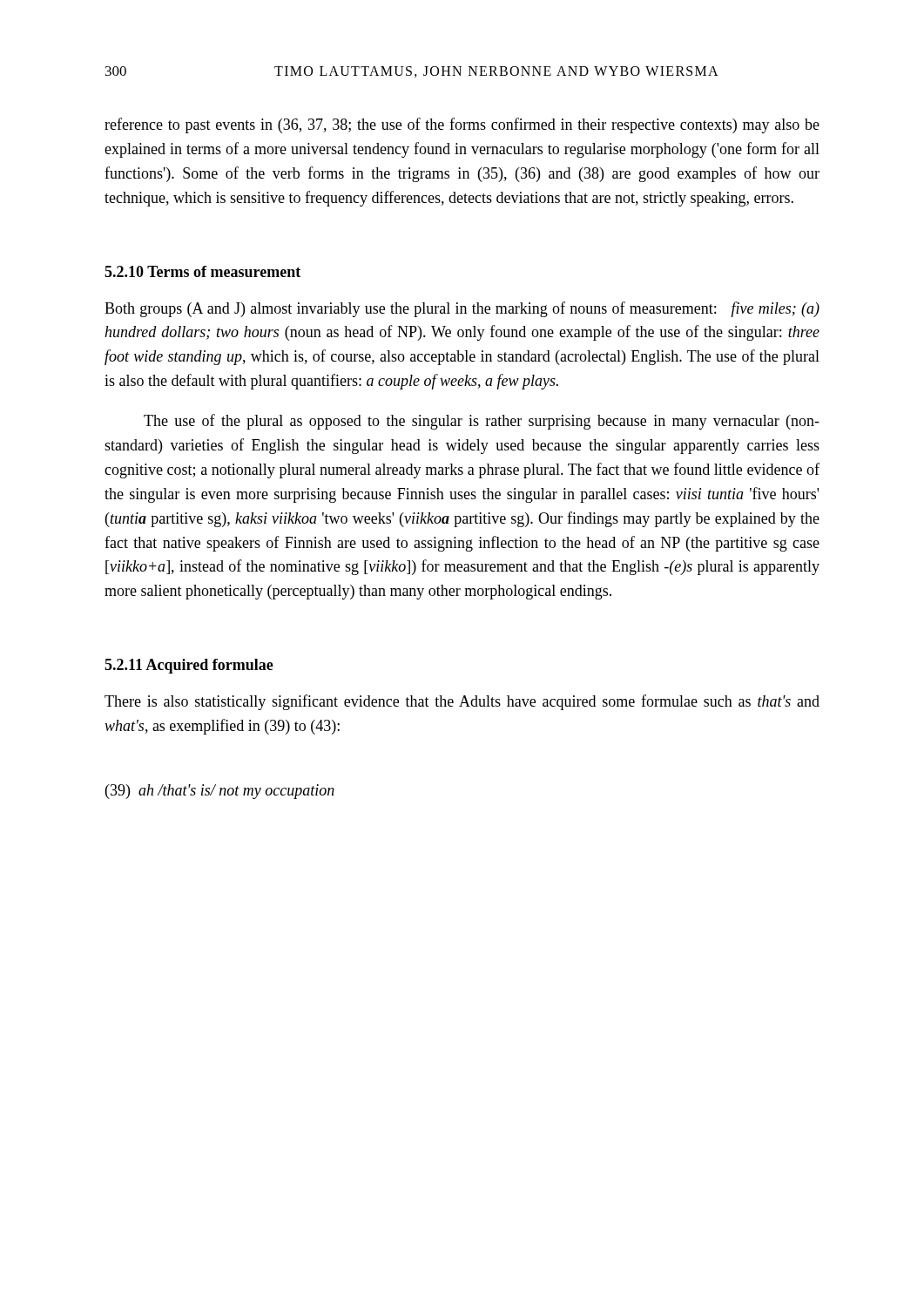Click on the text block with the text "reference to past events in (36, 37, 38;"
924x1307 pixels.
tap(462, 162)
